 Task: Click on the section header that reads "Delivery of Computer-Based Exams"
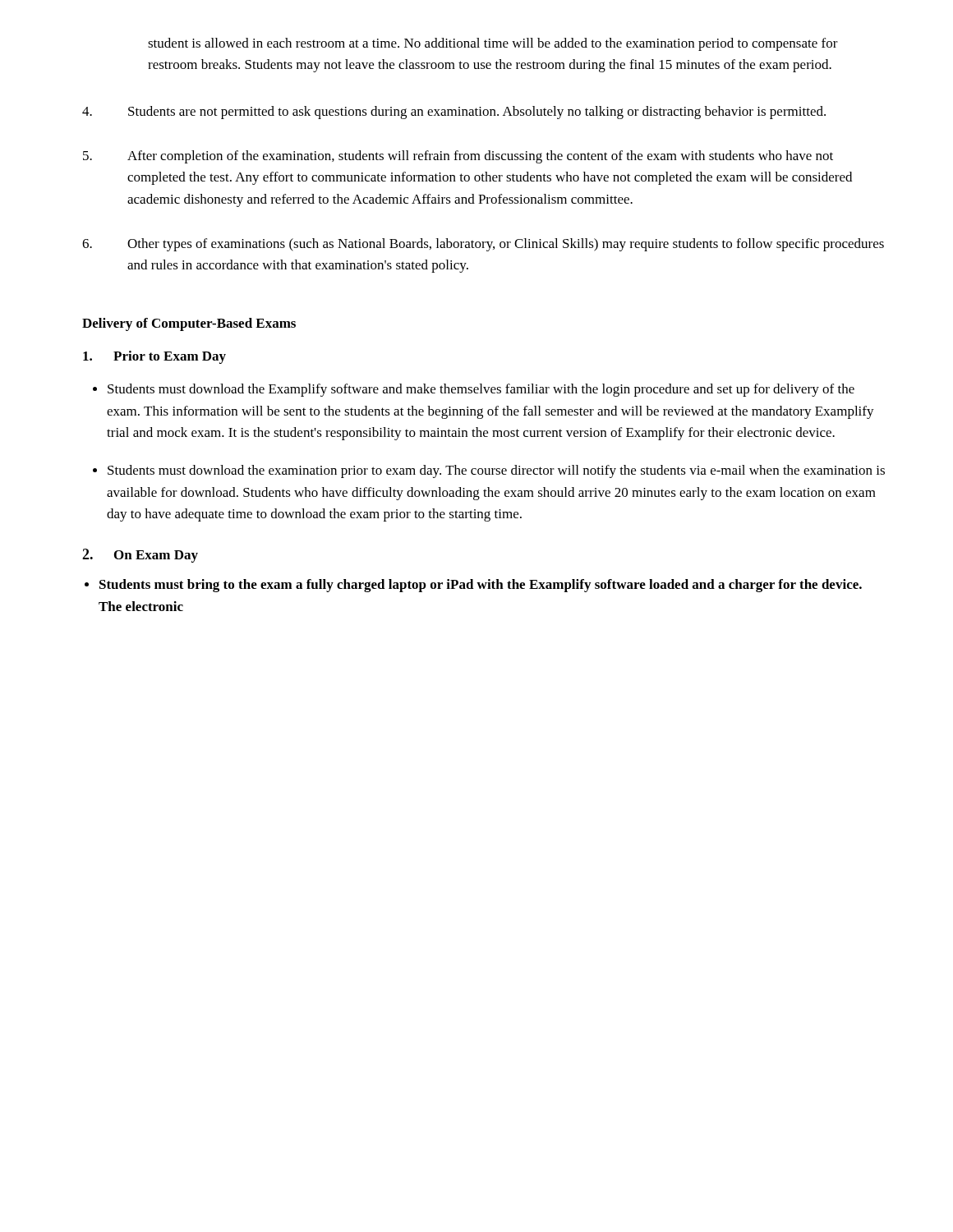189,323
